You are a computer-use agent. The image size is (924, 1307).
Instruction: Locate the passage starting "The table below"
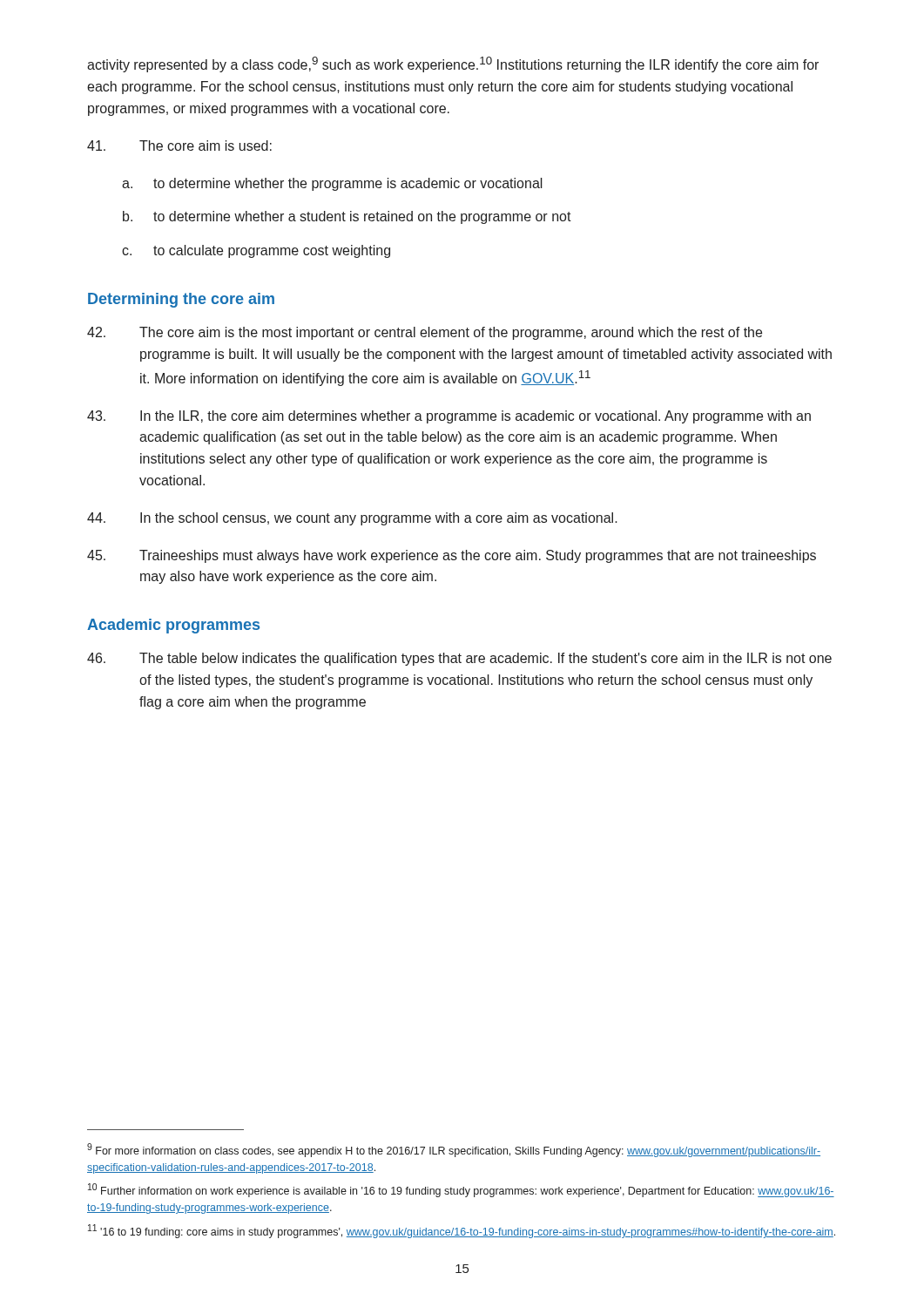[x=462, y=681]
